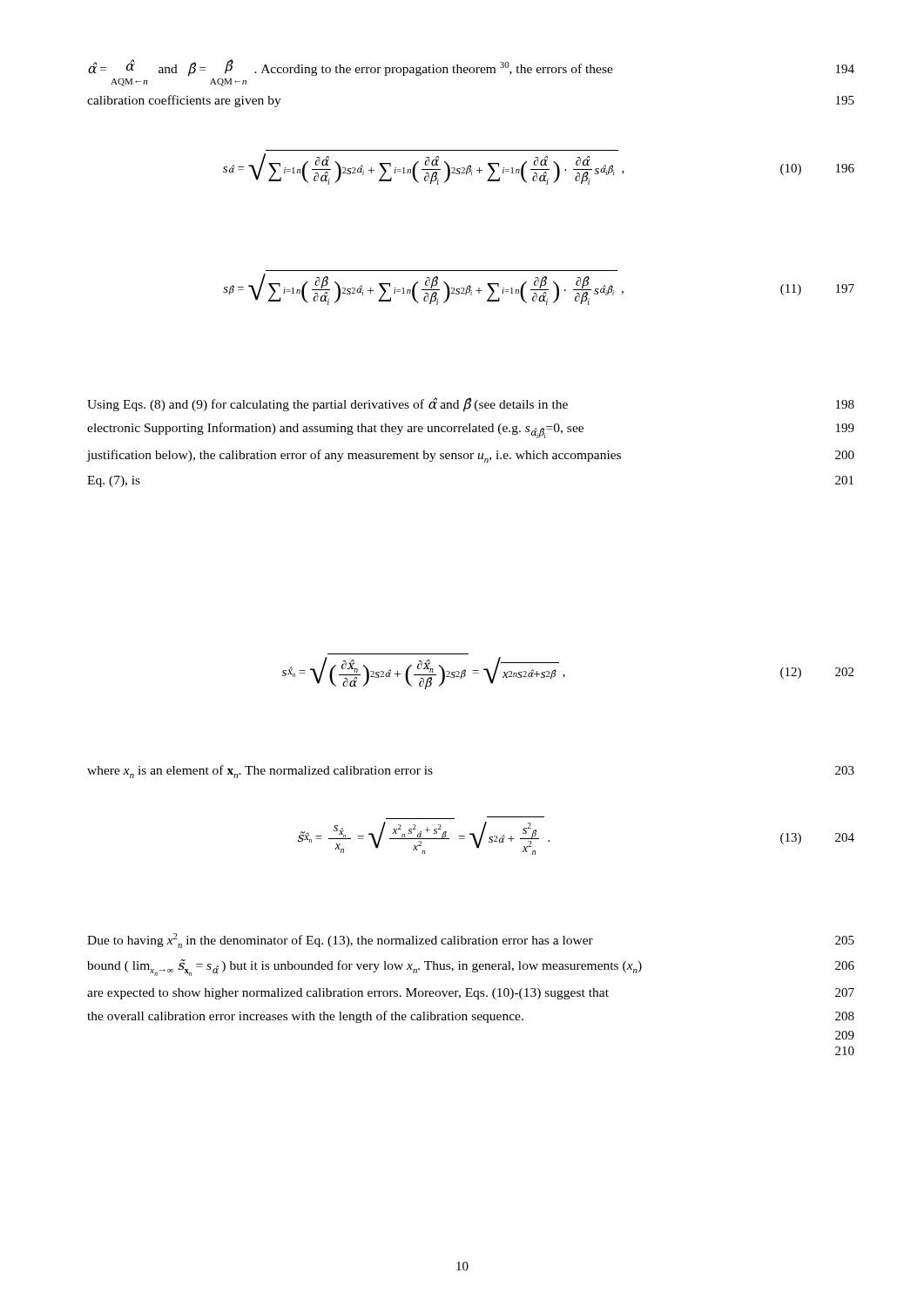Click the passage that begins "justification below), the calibration error of any"
Screen dimensions: 1307x924
pyautogui.click(x=471, y=455)
